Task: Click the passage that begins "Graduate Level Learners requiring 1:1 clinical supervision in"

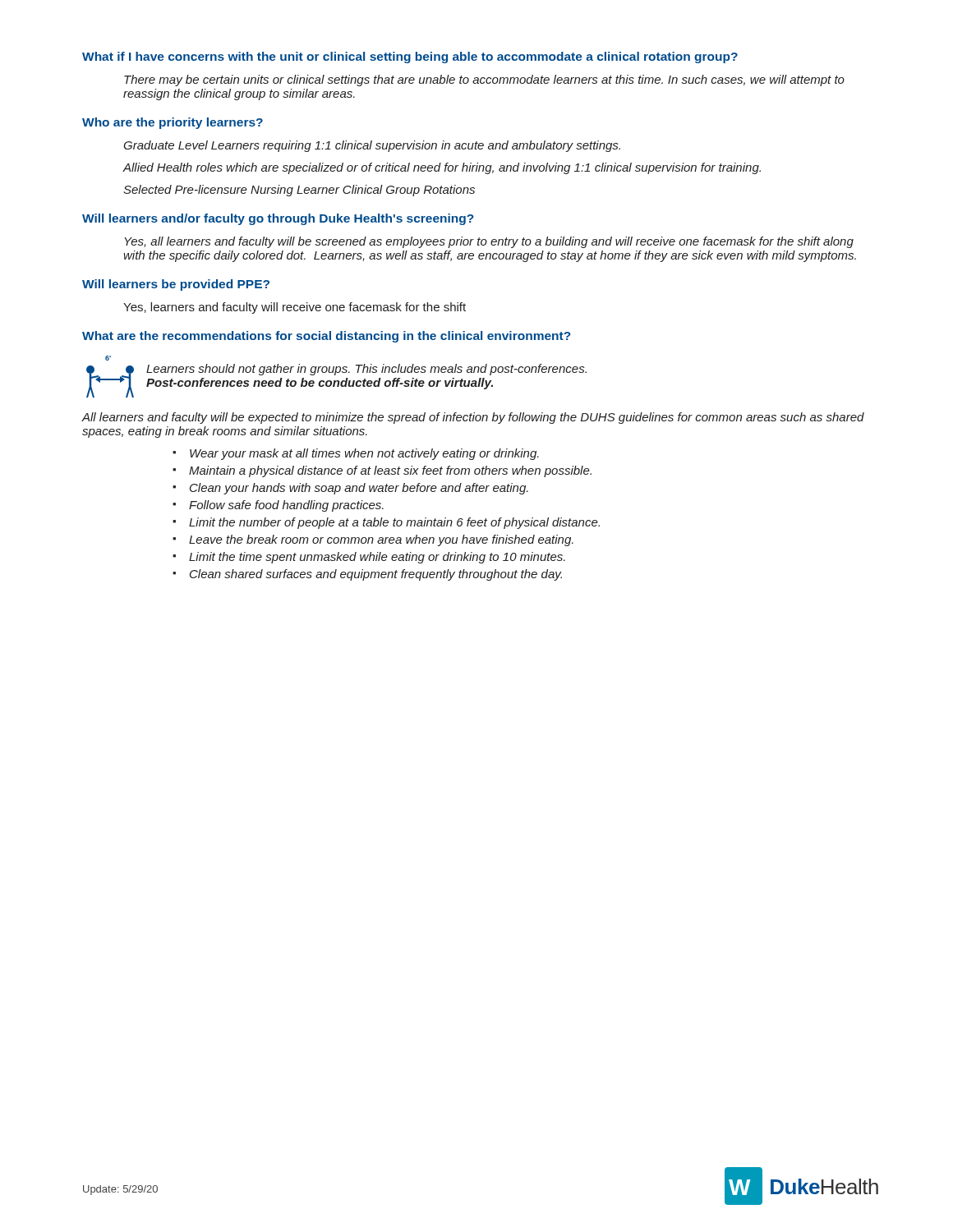Action: (x=373, y=145)
